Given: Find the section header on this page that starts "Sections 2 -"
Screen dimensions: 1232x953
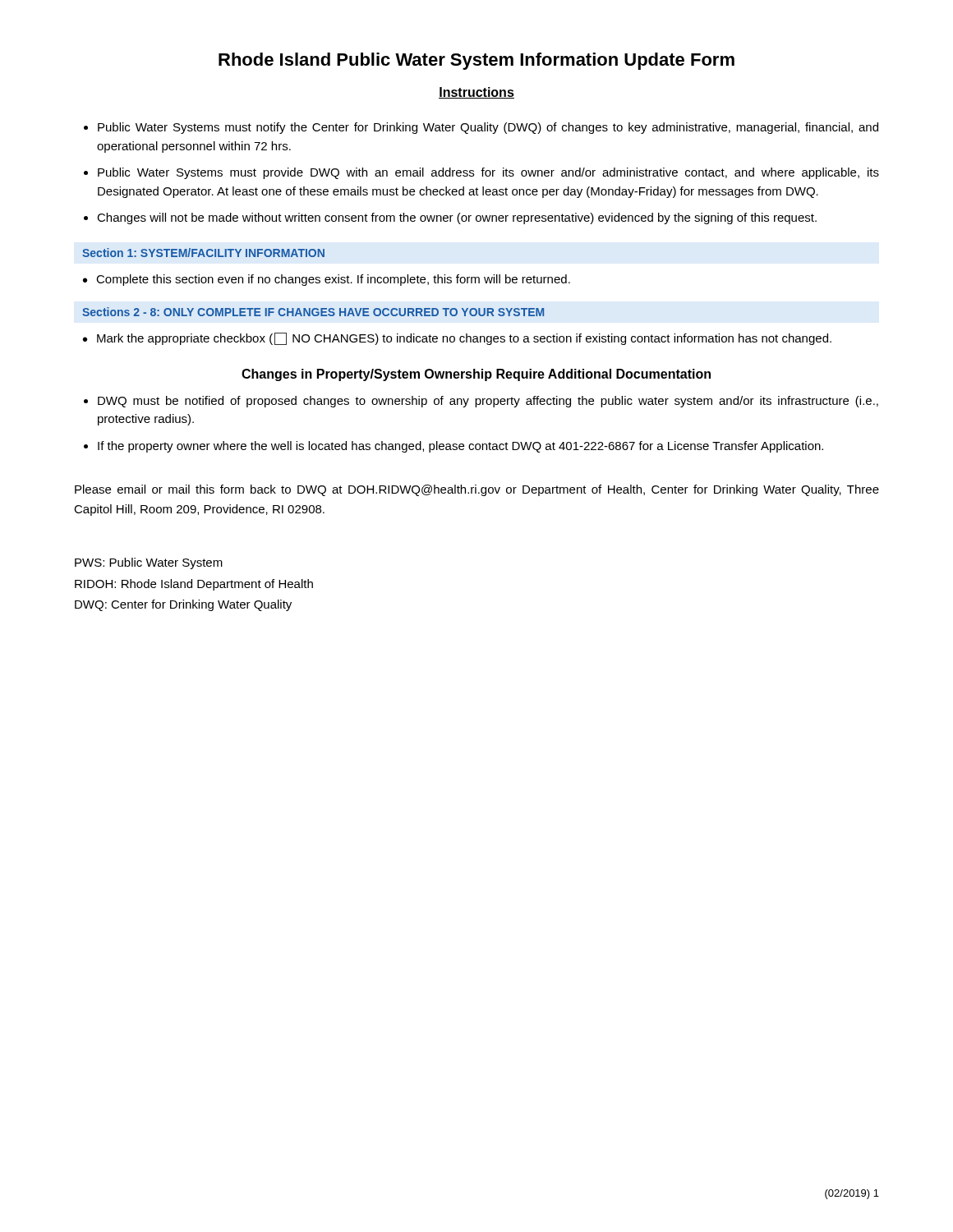Looking at the screenshot, I should click(313, 312).
